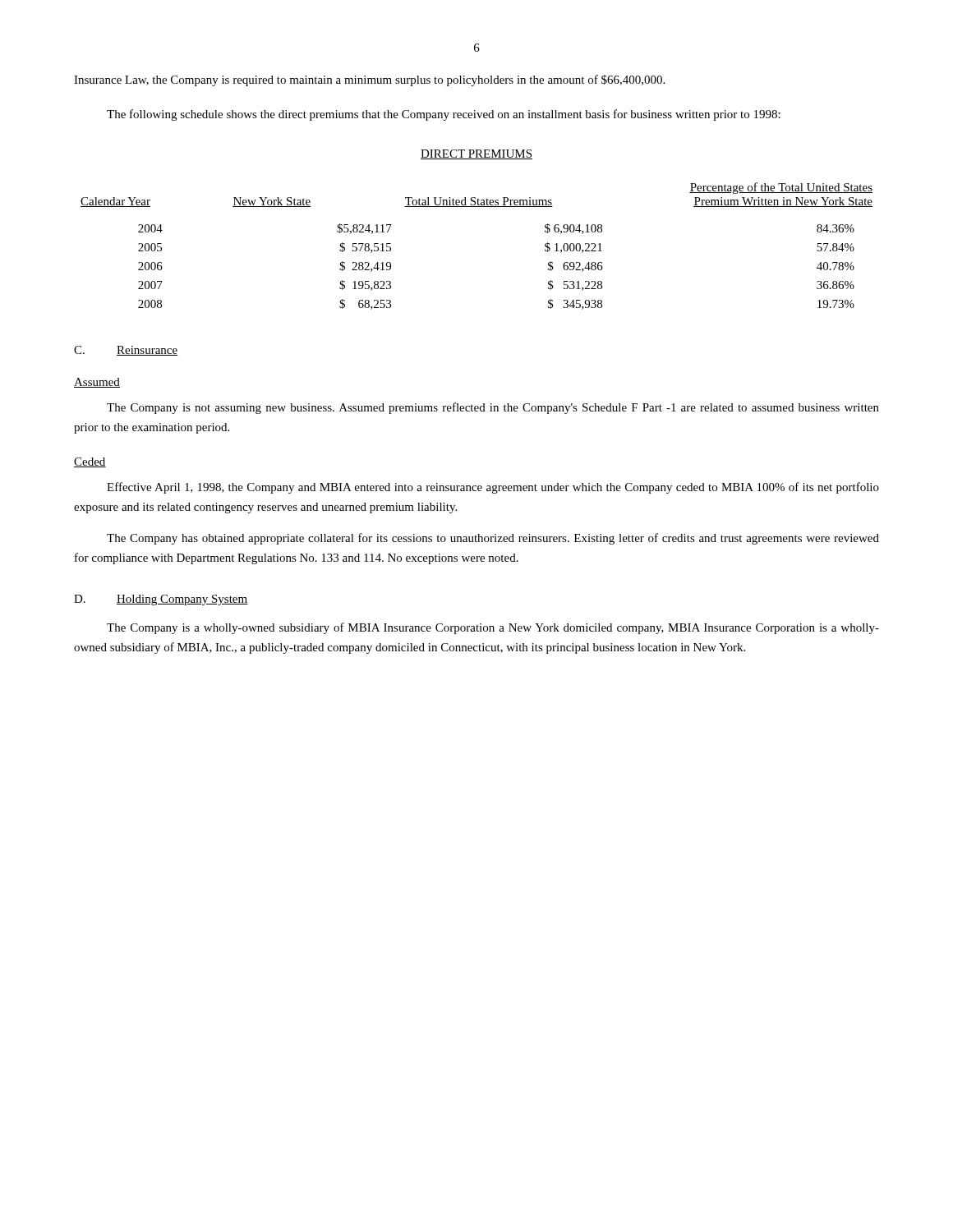The width and height of the screenshot is (953, 1232).
Task: Find the section header that says "DIRECT PREMIUMS"
Action: tap(476, 154)
